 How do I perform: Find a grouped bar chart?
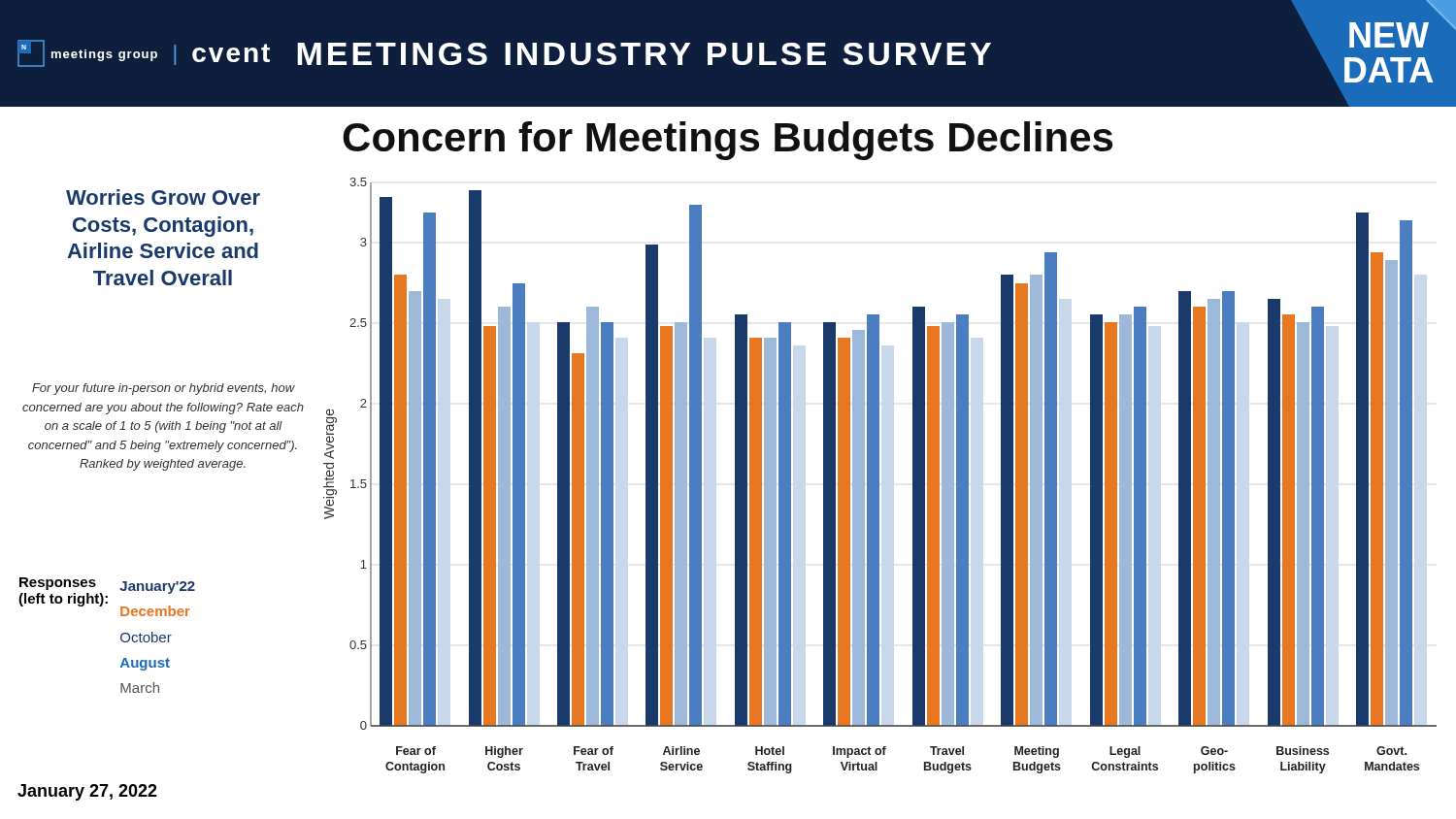pos(884,489)
